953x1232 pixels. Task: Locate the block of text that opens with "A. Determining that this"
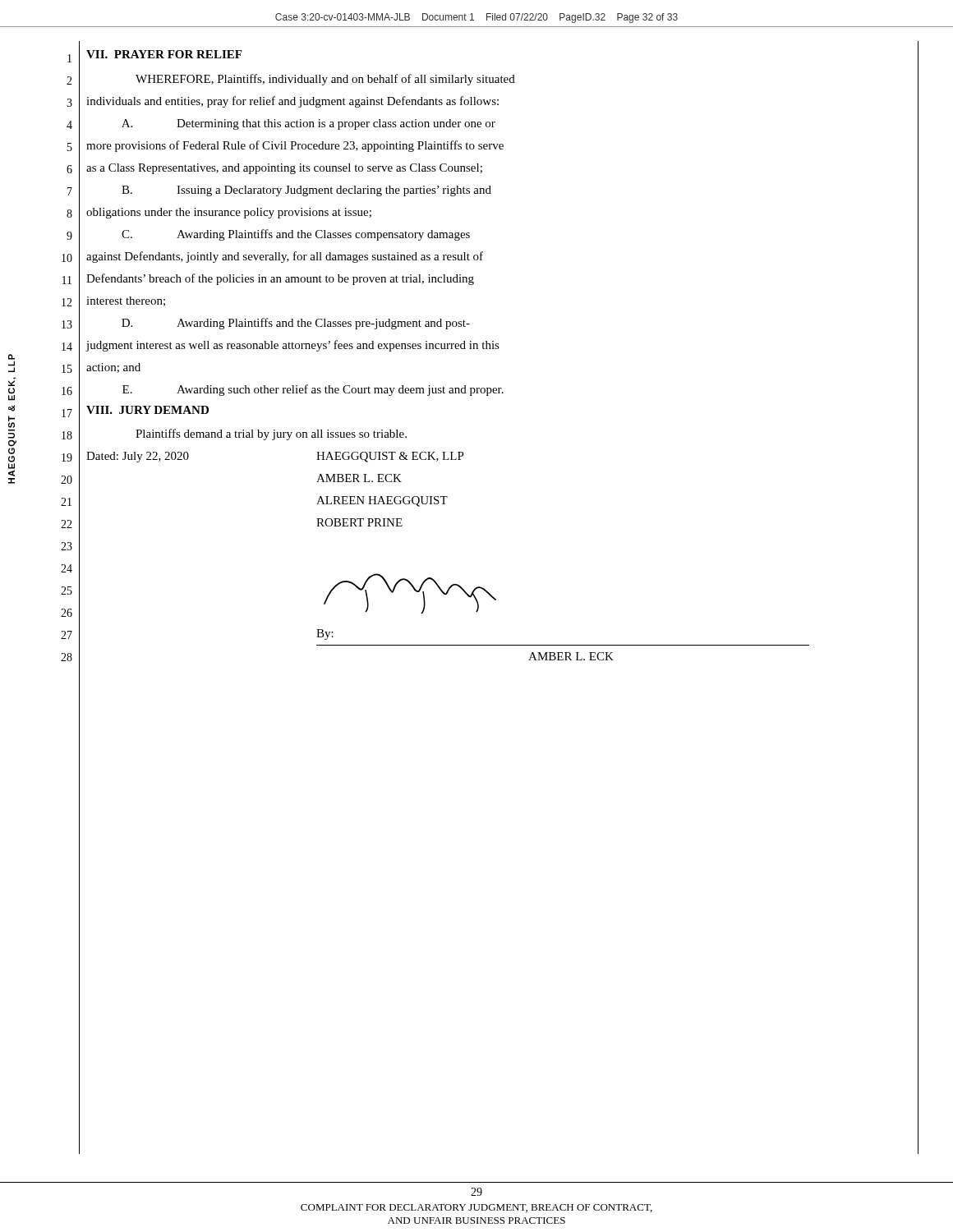[499, 146]
